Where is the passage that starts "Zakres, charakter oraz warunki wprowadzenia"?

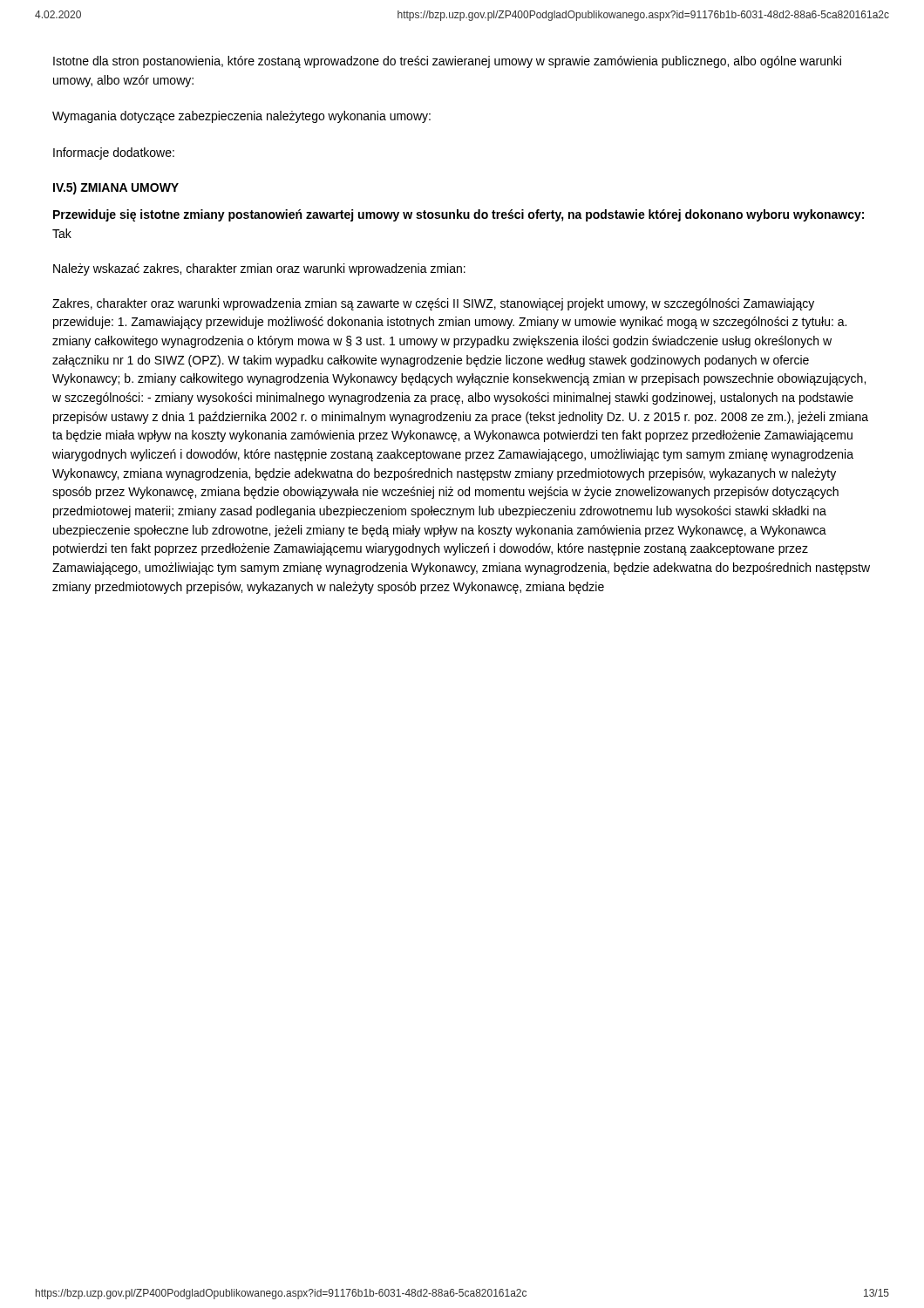coord(461,445)
